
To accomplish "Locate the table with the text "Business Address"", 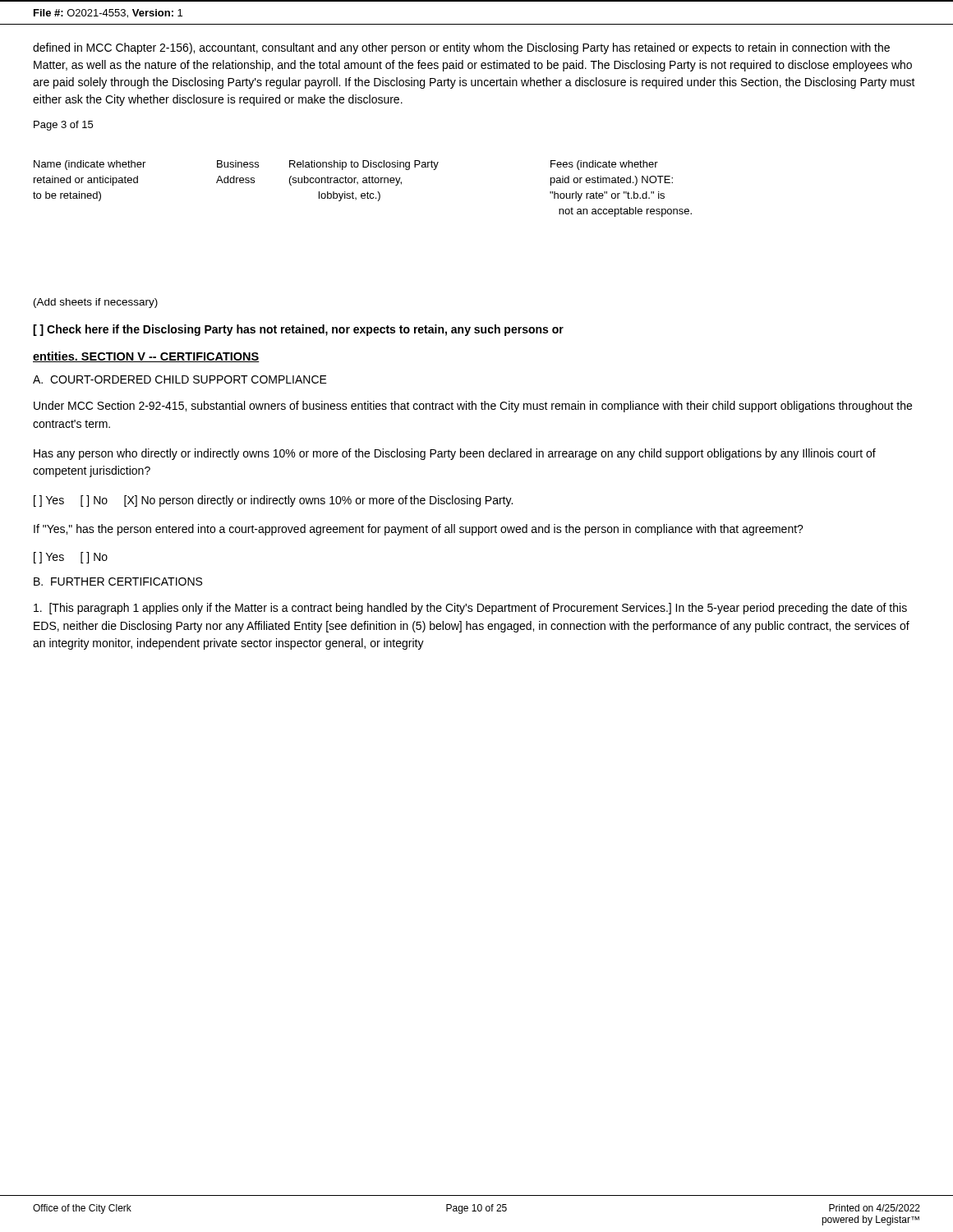I will point(476,201).
